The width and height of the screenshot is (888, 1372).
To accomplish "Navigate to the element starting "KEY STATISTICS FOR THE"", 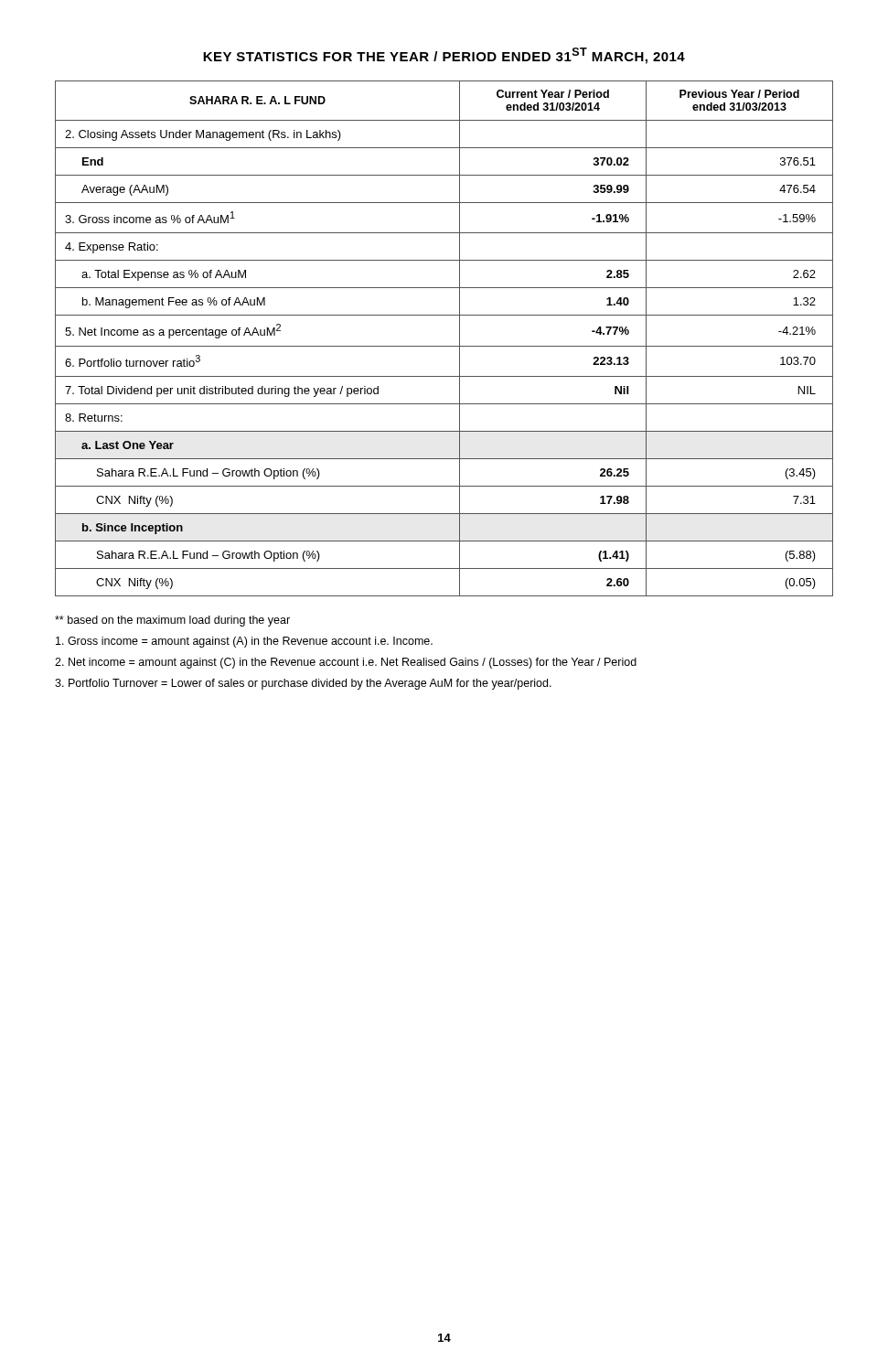I will (444, 55).
